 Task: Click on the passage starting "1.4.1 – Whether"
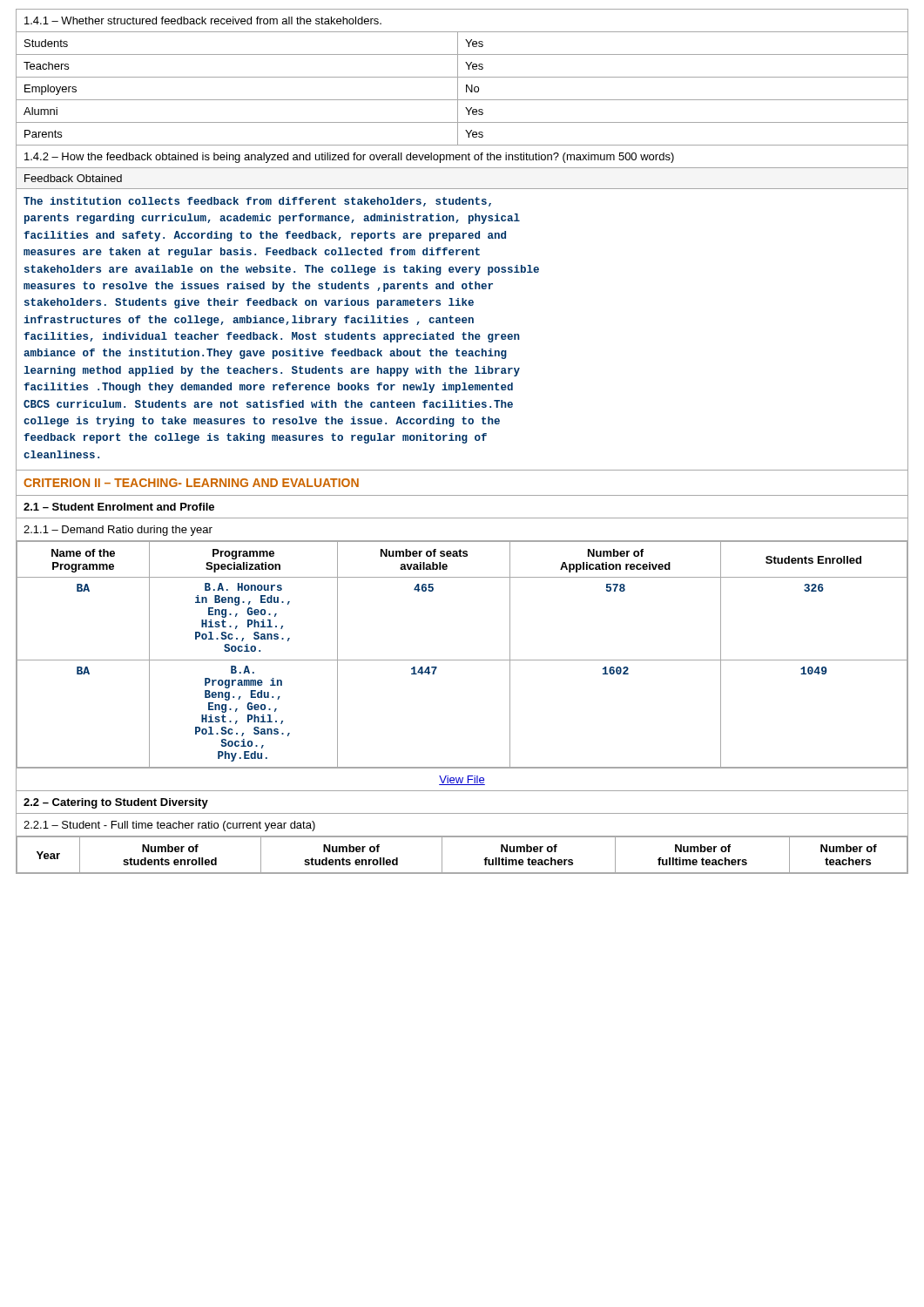(462, 77)
